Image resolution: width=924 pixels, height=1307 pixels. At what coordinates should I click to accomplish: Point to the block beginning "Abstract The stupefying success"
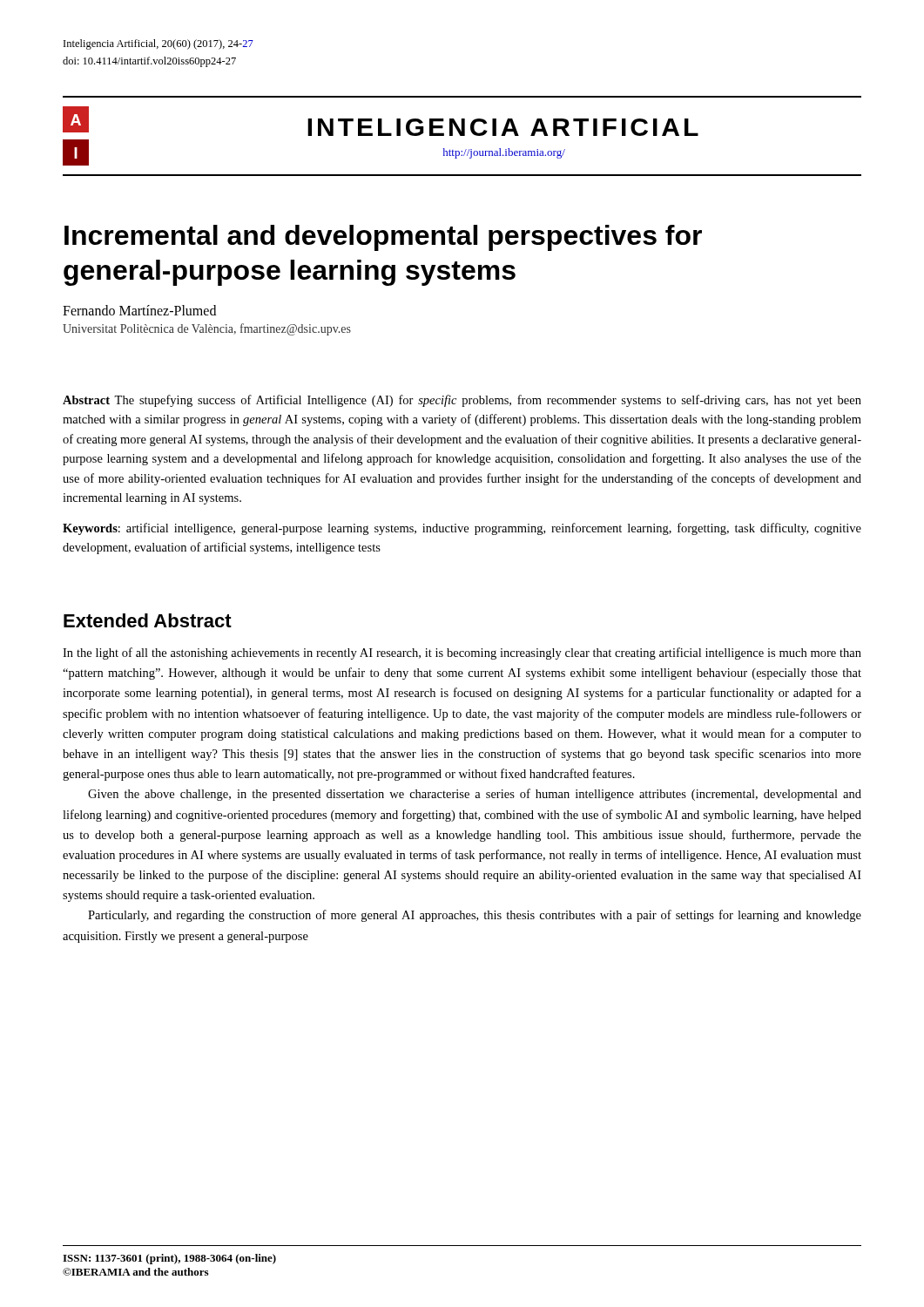[462, 449]
